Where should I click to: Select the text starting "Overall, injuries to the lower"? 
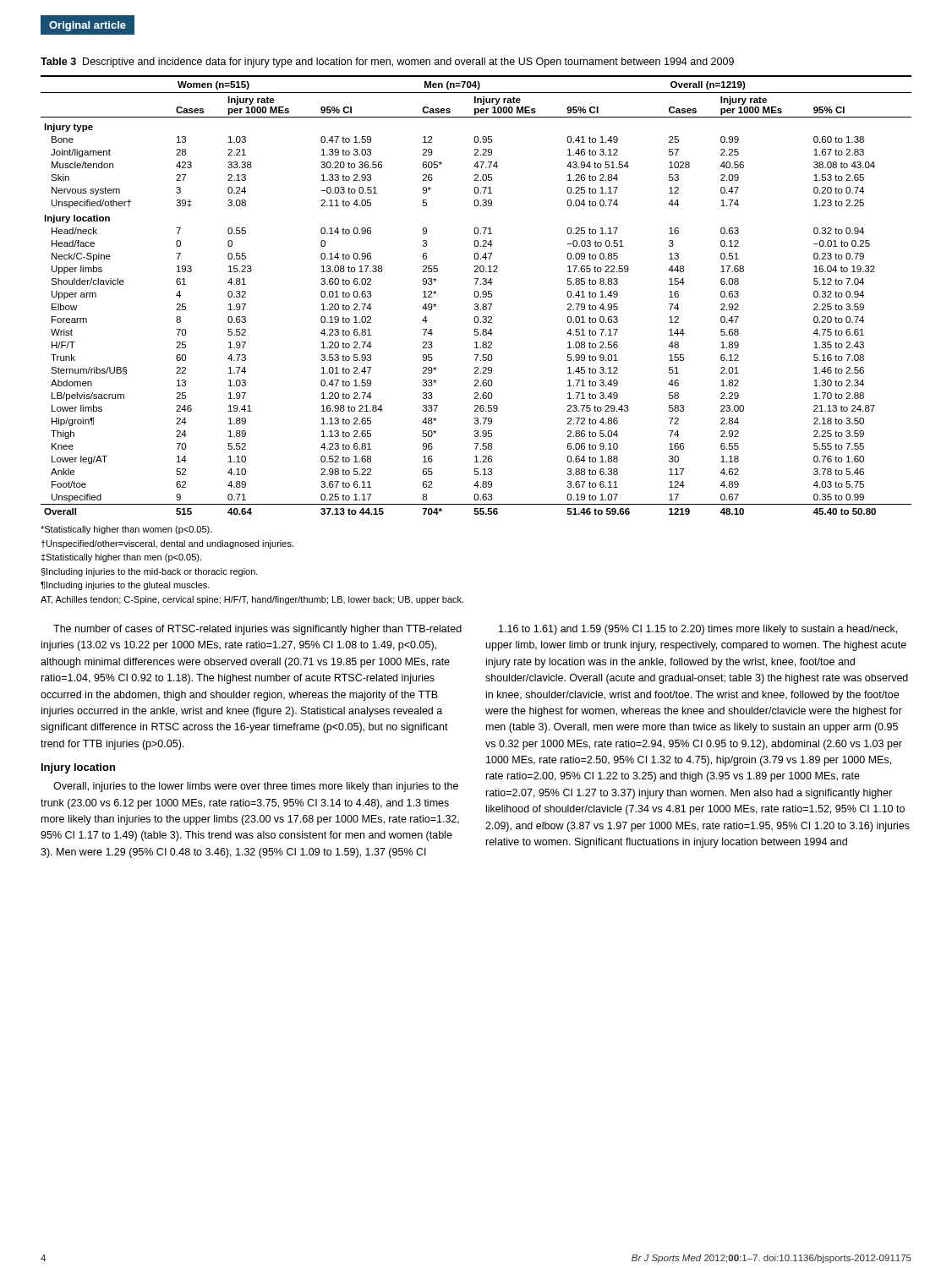(x=254, y=820)
